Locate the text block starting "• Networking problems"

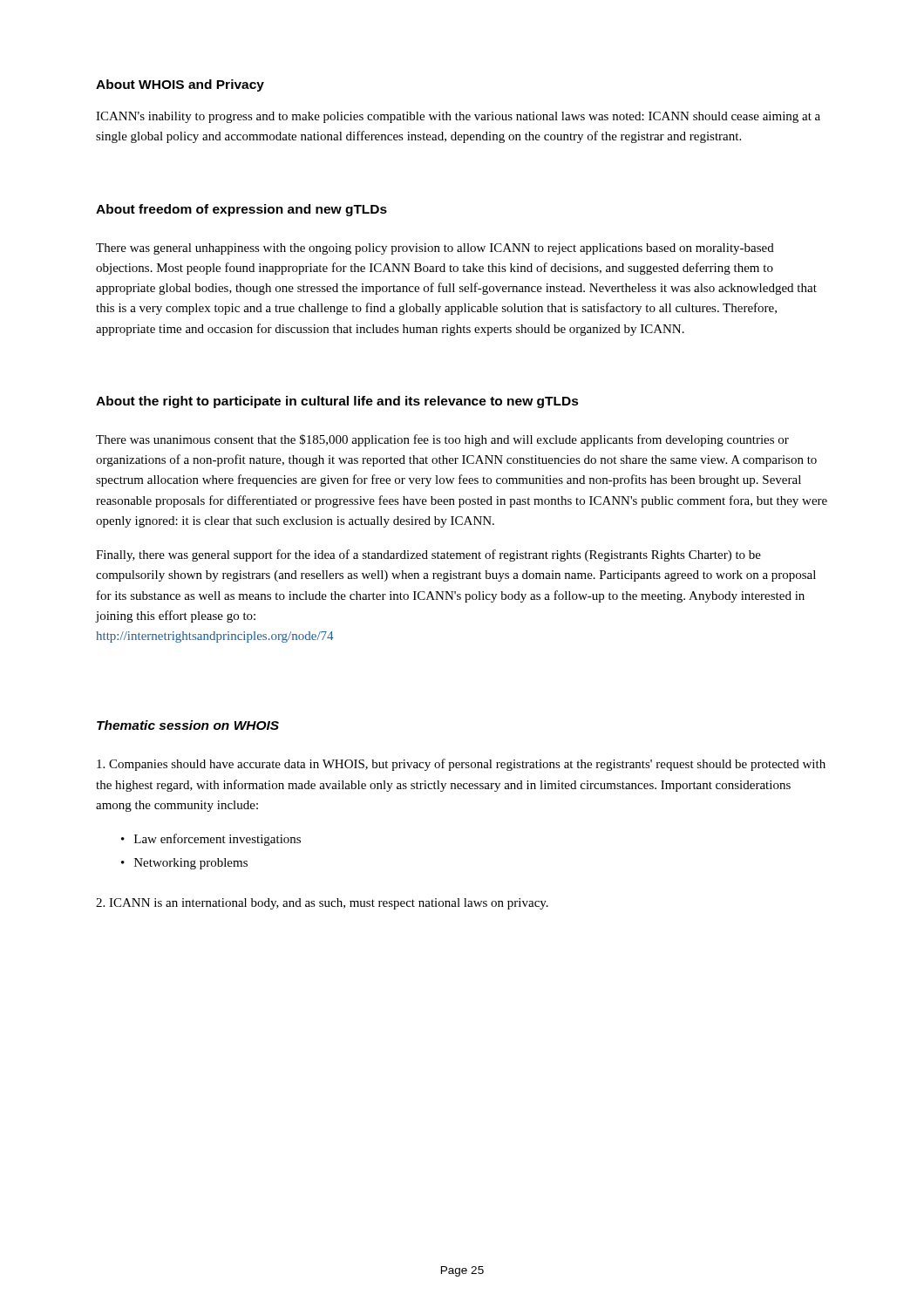click(184, 863)
